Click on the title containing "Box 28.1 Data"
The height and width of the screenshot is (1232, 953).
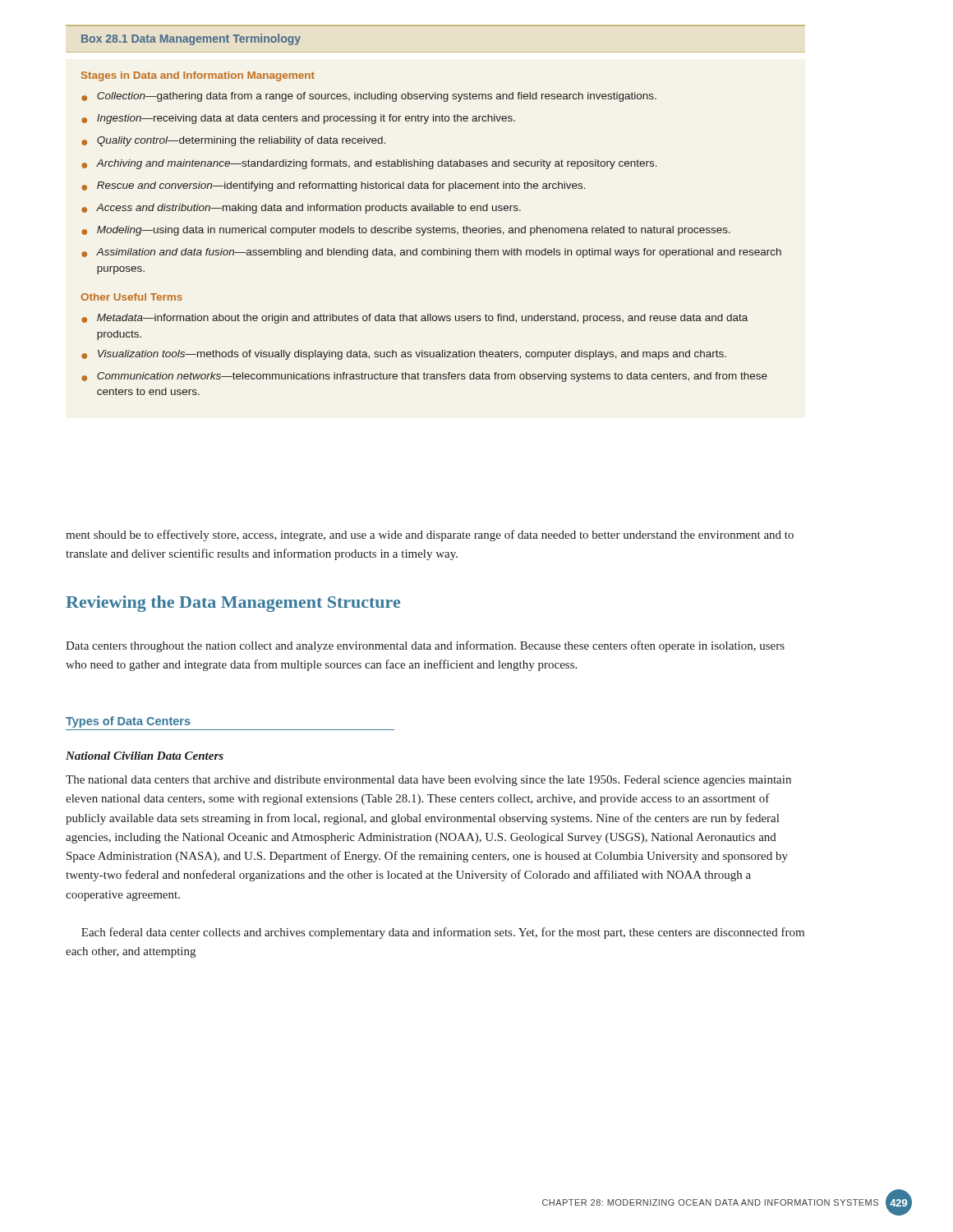click(x=191, y=39)
